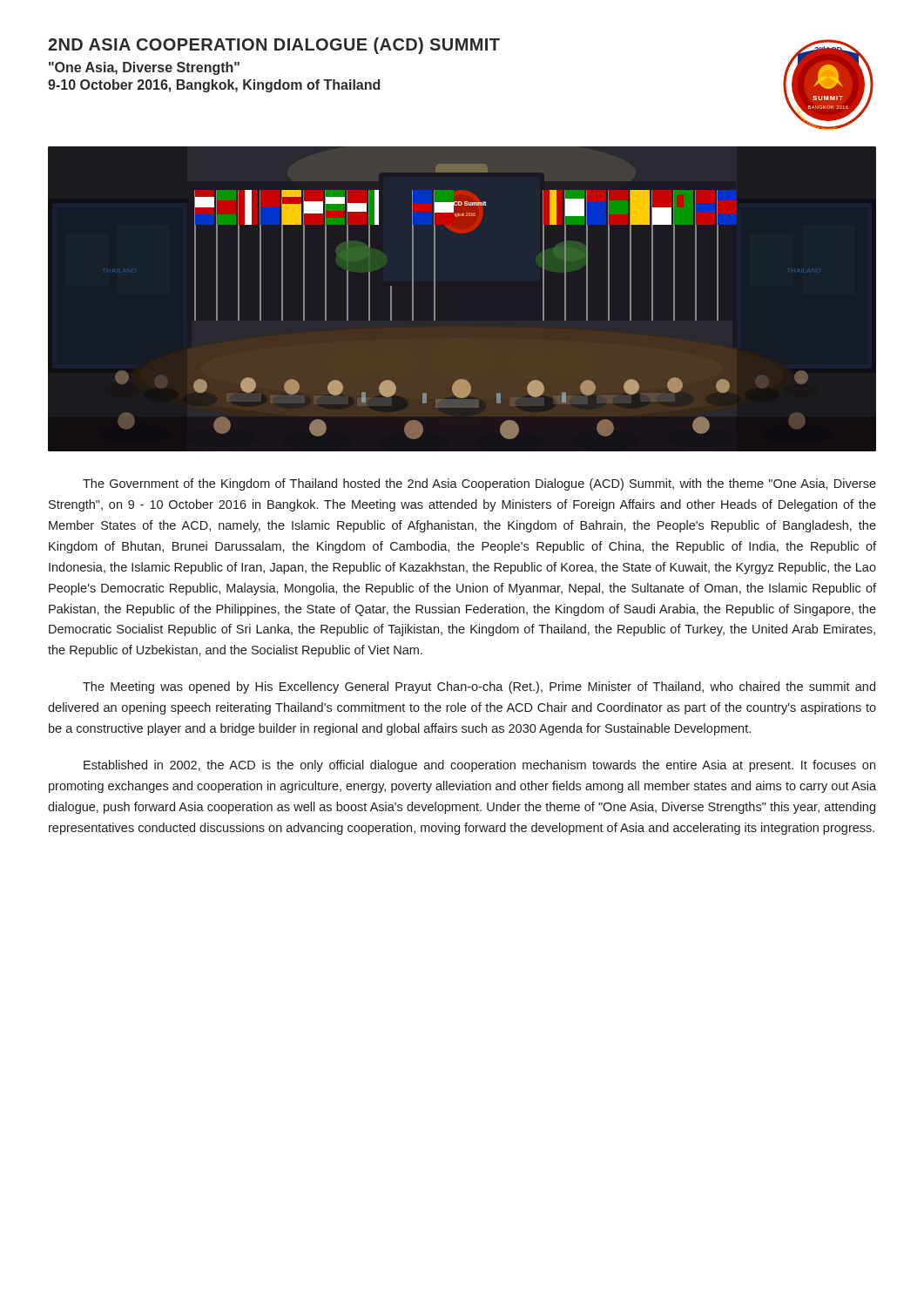924x1307 pixels.
Task: Point to the block starting "The Government of"
Action: pos(462,568)
